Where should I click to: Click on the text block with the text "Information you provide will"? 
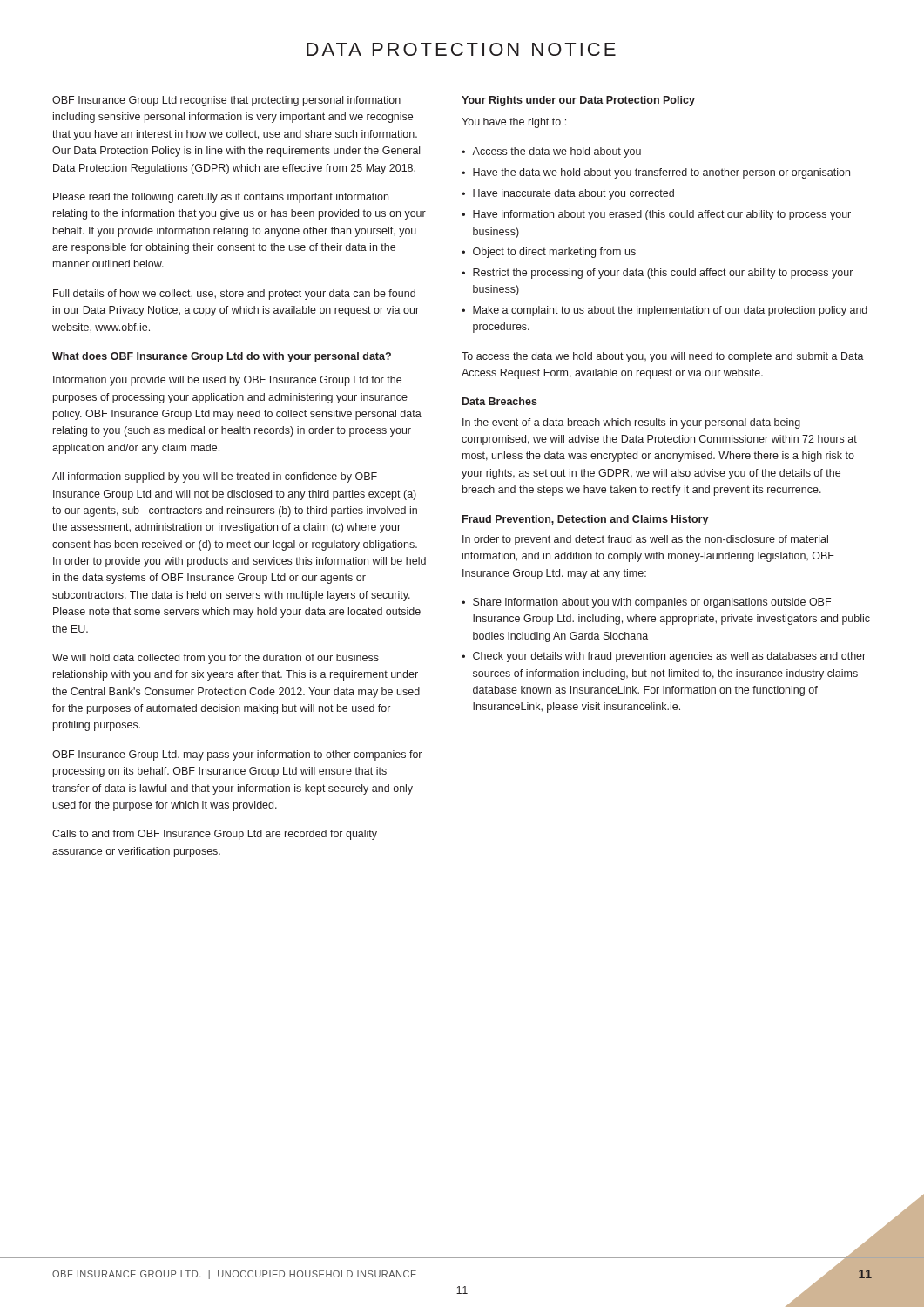240,414
